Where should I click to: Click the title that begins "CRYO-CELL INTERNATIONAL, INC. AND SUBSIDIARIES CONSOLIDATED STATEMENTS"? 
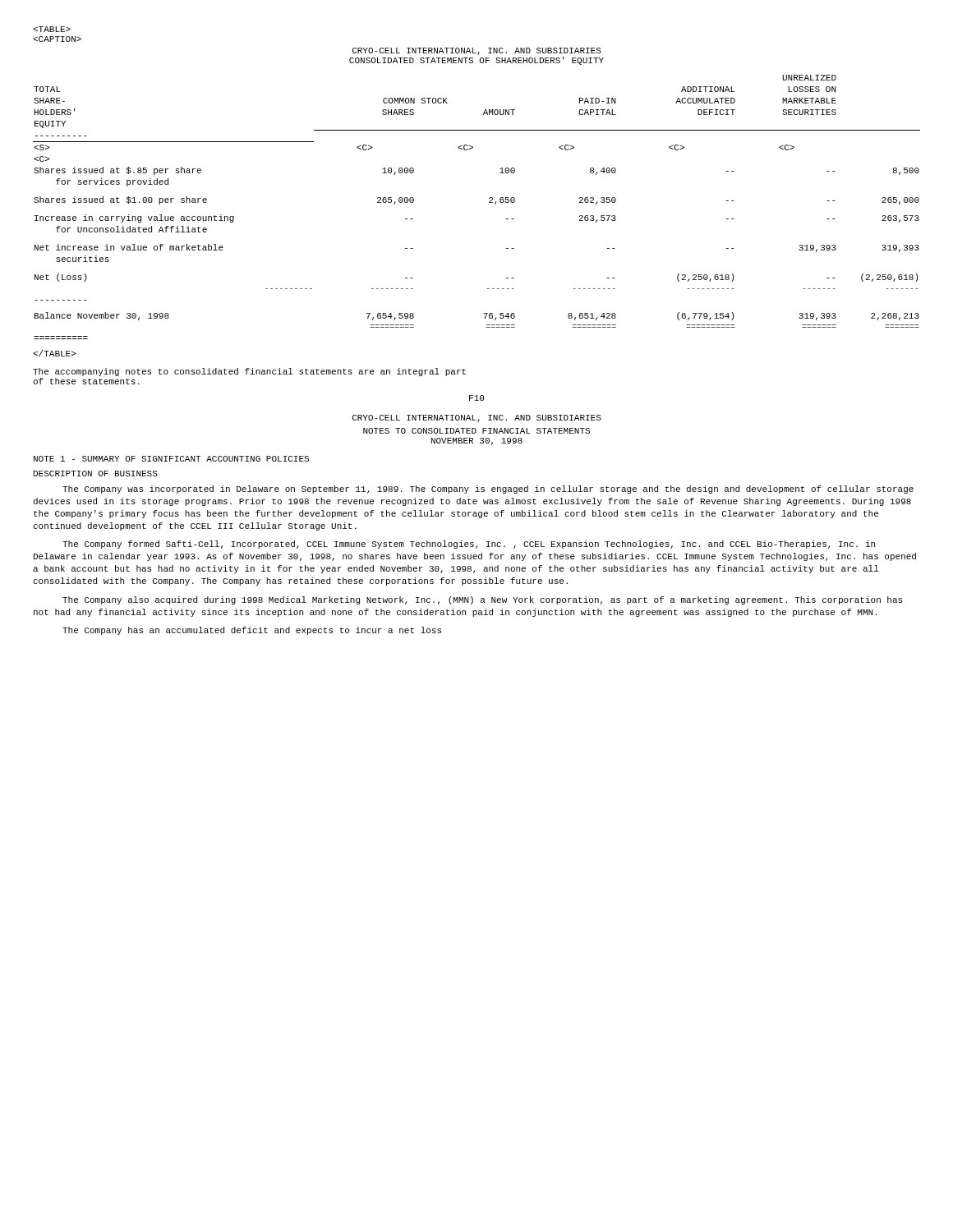[476, 56]
